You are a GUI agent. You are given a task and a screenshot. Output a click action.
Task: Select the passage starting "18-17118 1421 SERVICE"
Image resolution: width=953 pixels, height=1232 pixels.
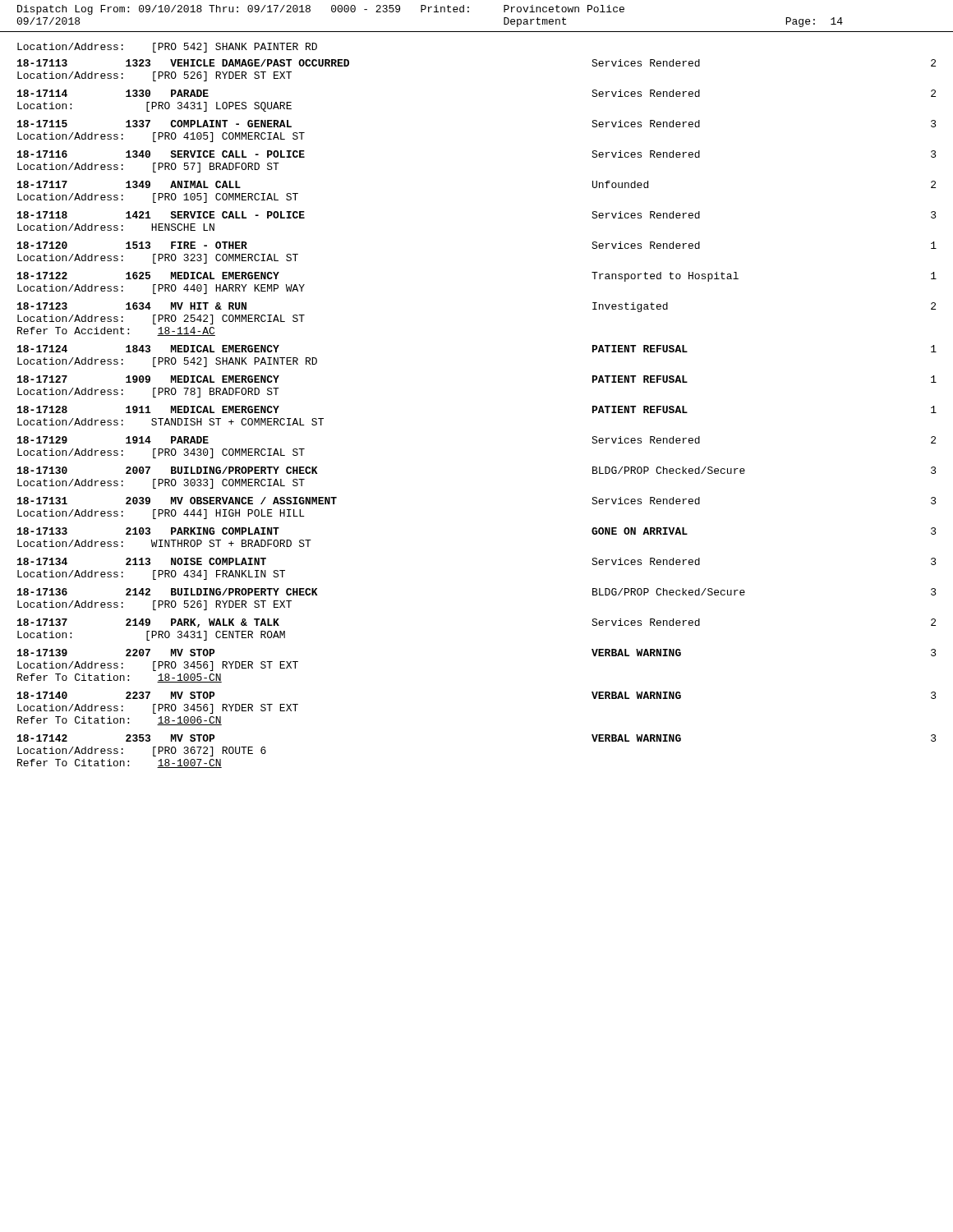click(x=45, y=215)
